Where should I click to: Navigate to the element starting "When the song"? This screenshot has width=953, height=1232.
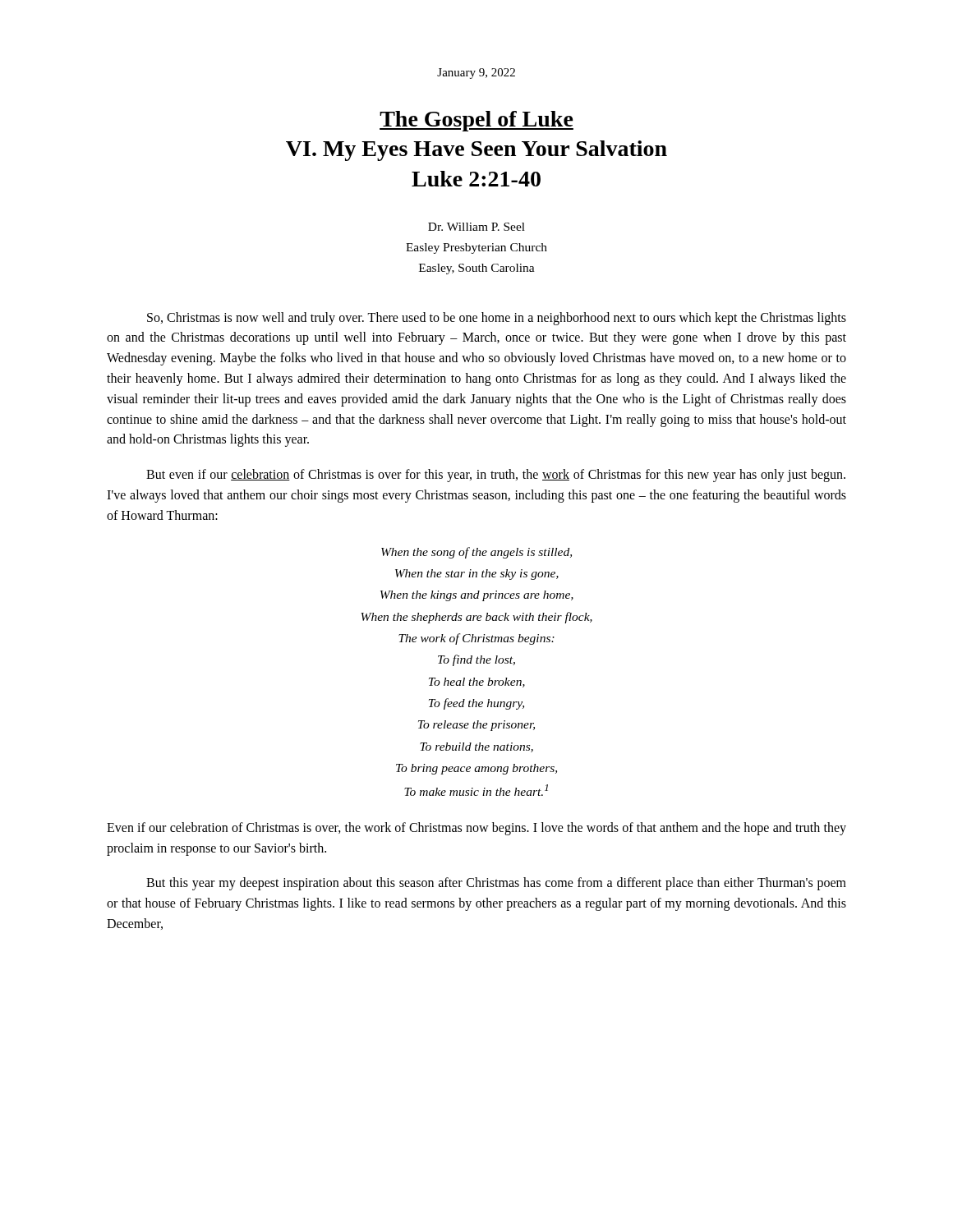pos(476,672)
